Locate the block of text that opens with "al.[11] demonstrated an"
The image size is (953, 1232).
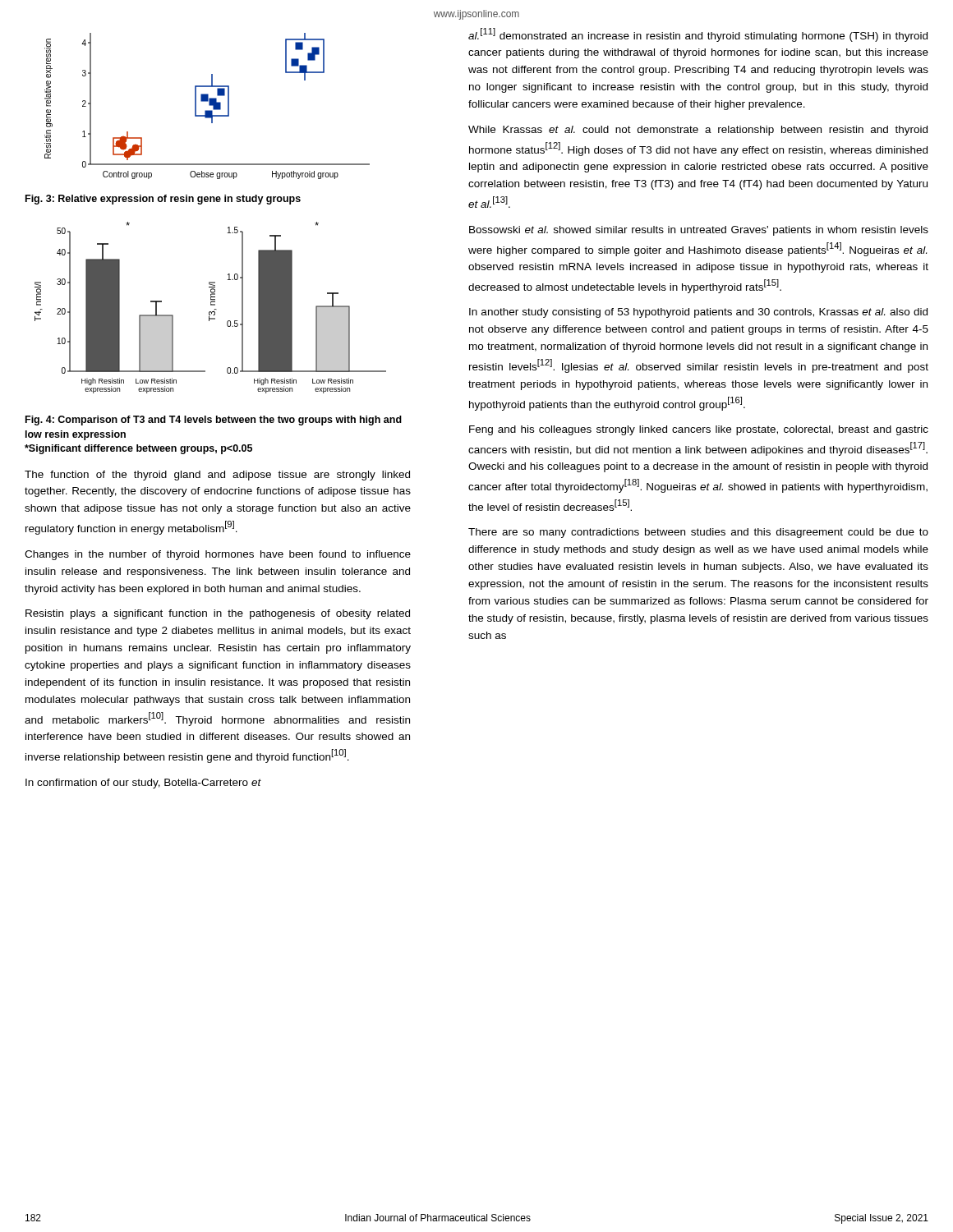(698, 334)
